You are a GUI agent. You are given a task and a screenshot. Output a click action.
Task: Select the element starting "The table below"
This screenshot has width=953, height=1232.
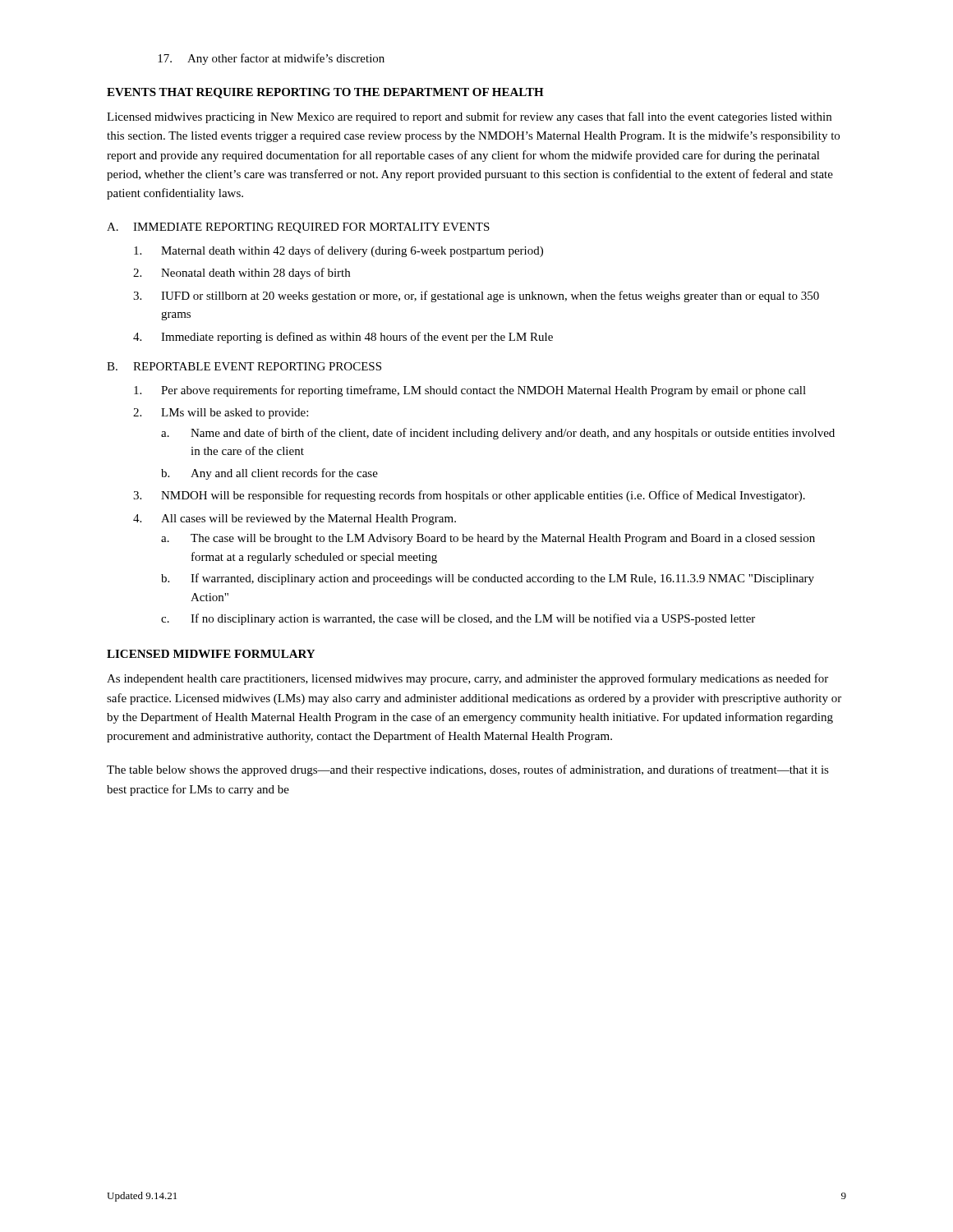click(468, 779)
